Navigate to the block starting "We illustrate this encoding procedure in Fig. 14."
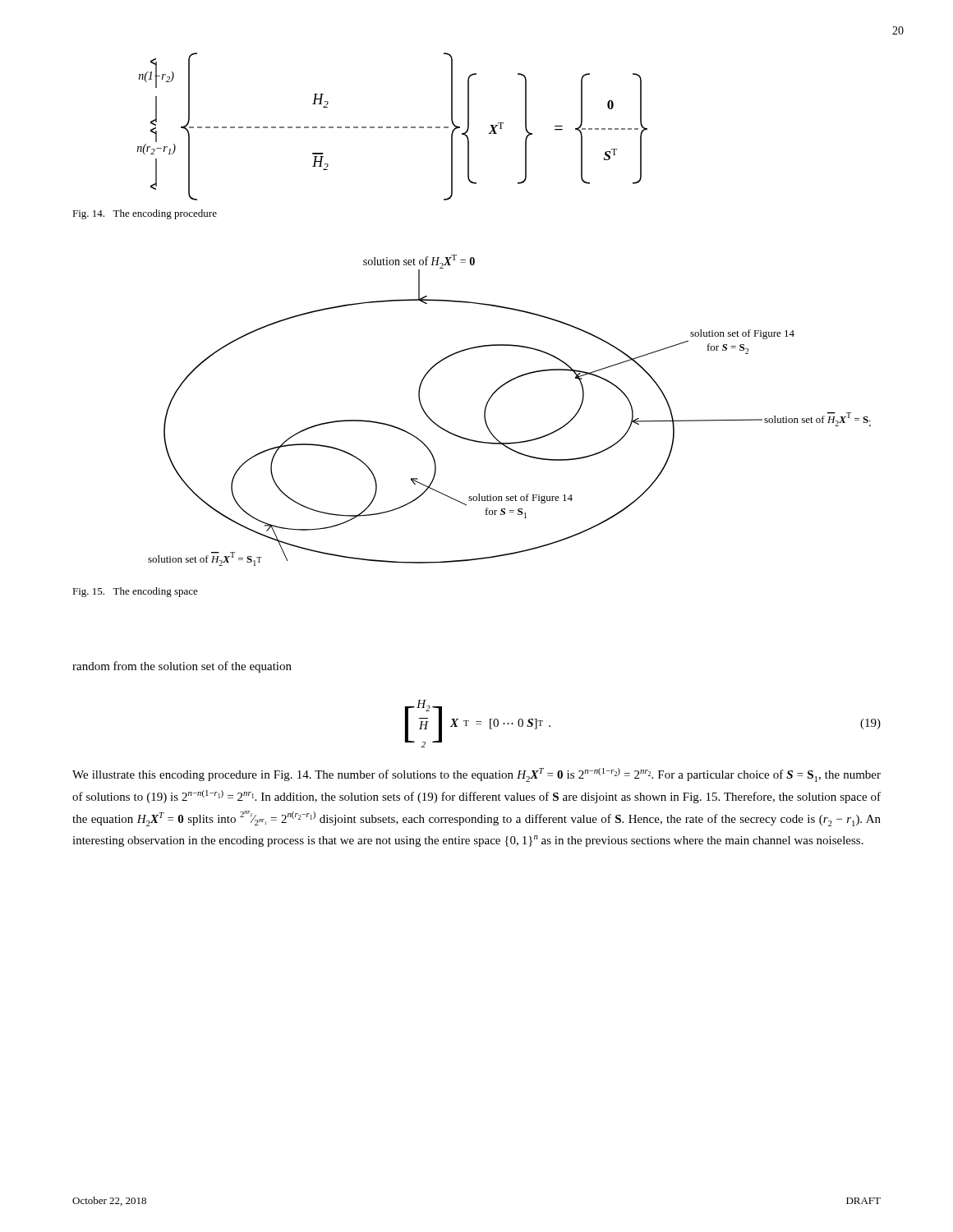Image resolution: width=953 pixels, height=1232 pixels. pos(476,806)
